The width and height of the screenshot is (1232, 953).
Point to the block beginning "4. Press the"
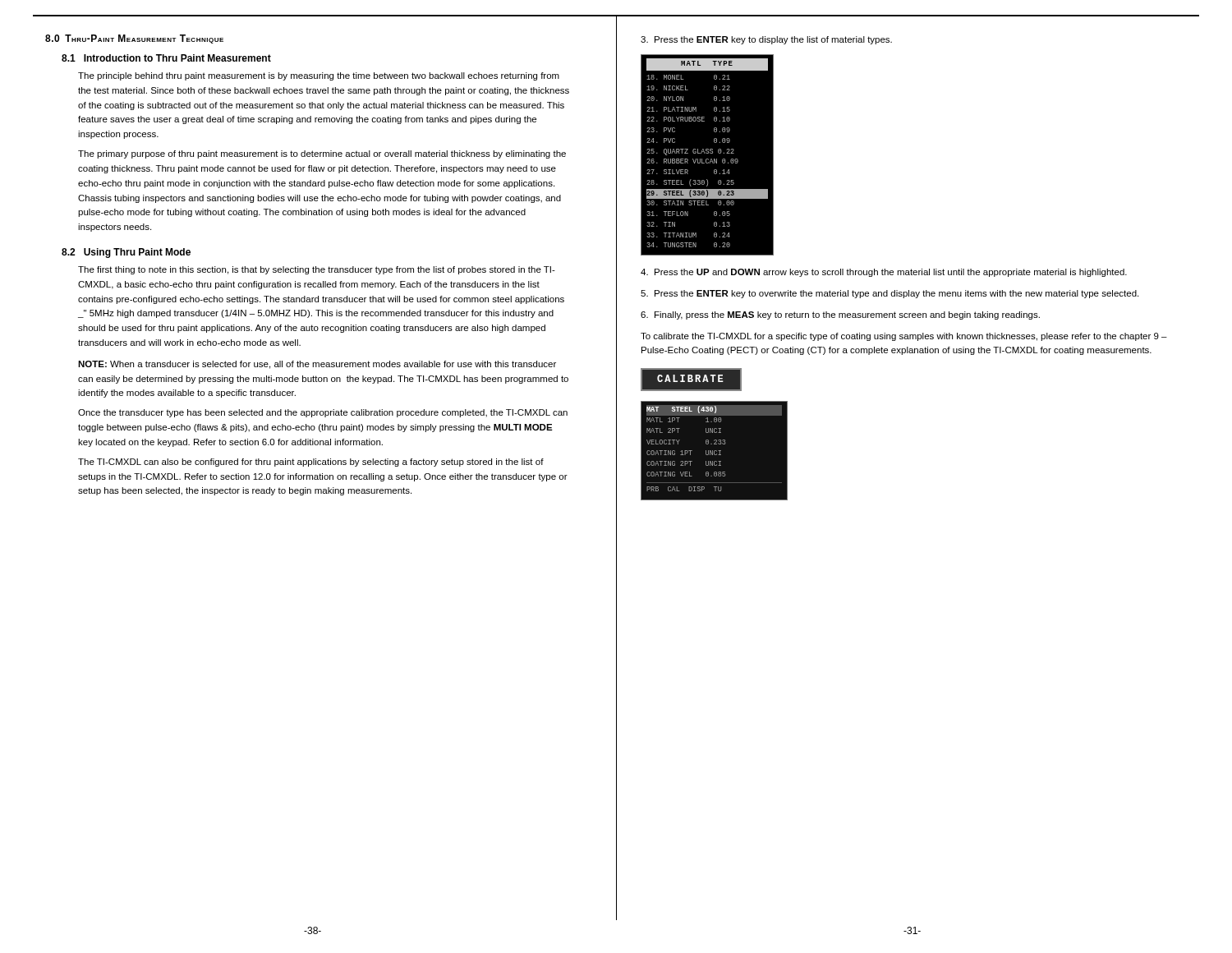tap(884, 272)
